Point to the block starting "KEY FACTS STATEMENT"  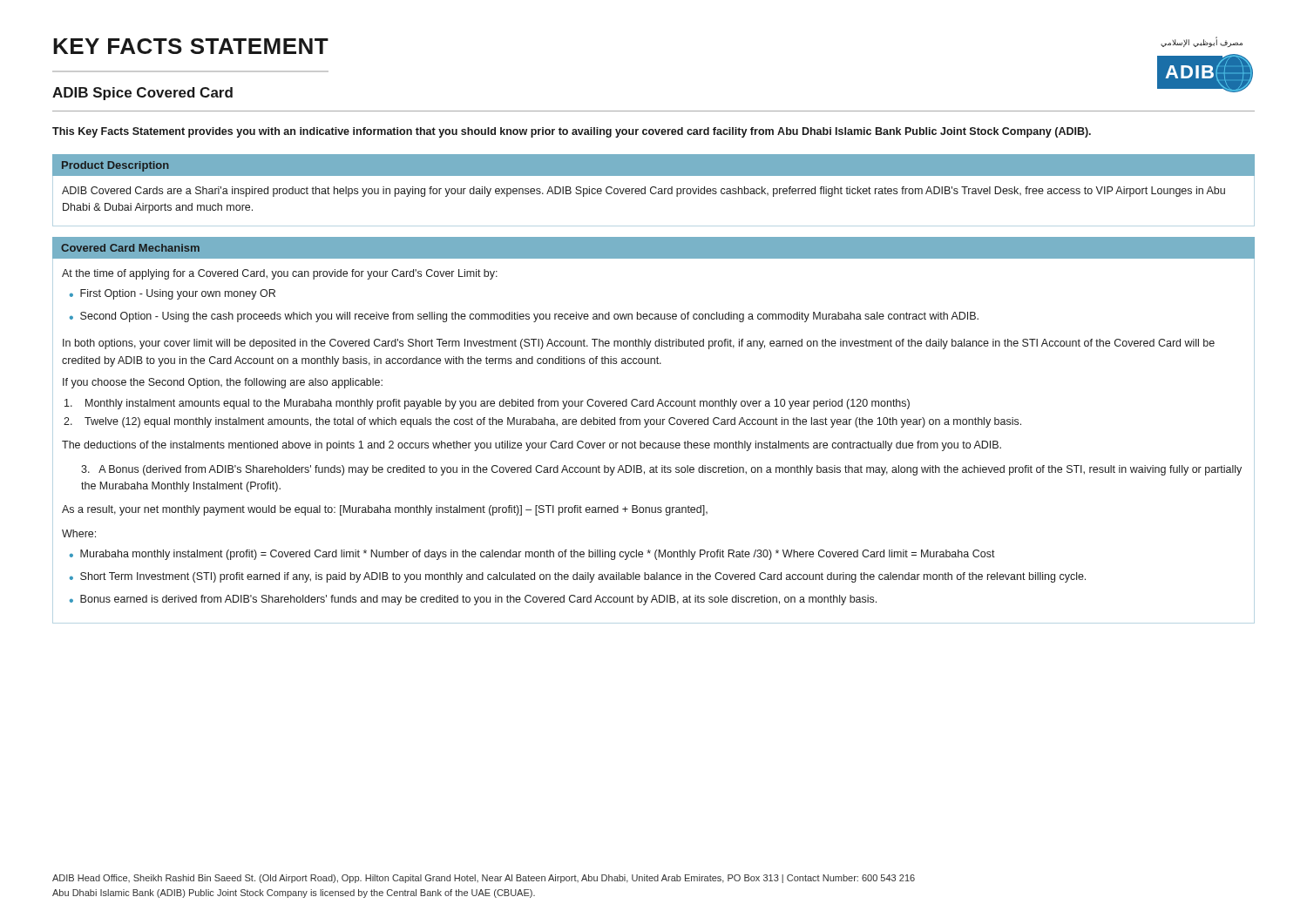coord(190,47)
